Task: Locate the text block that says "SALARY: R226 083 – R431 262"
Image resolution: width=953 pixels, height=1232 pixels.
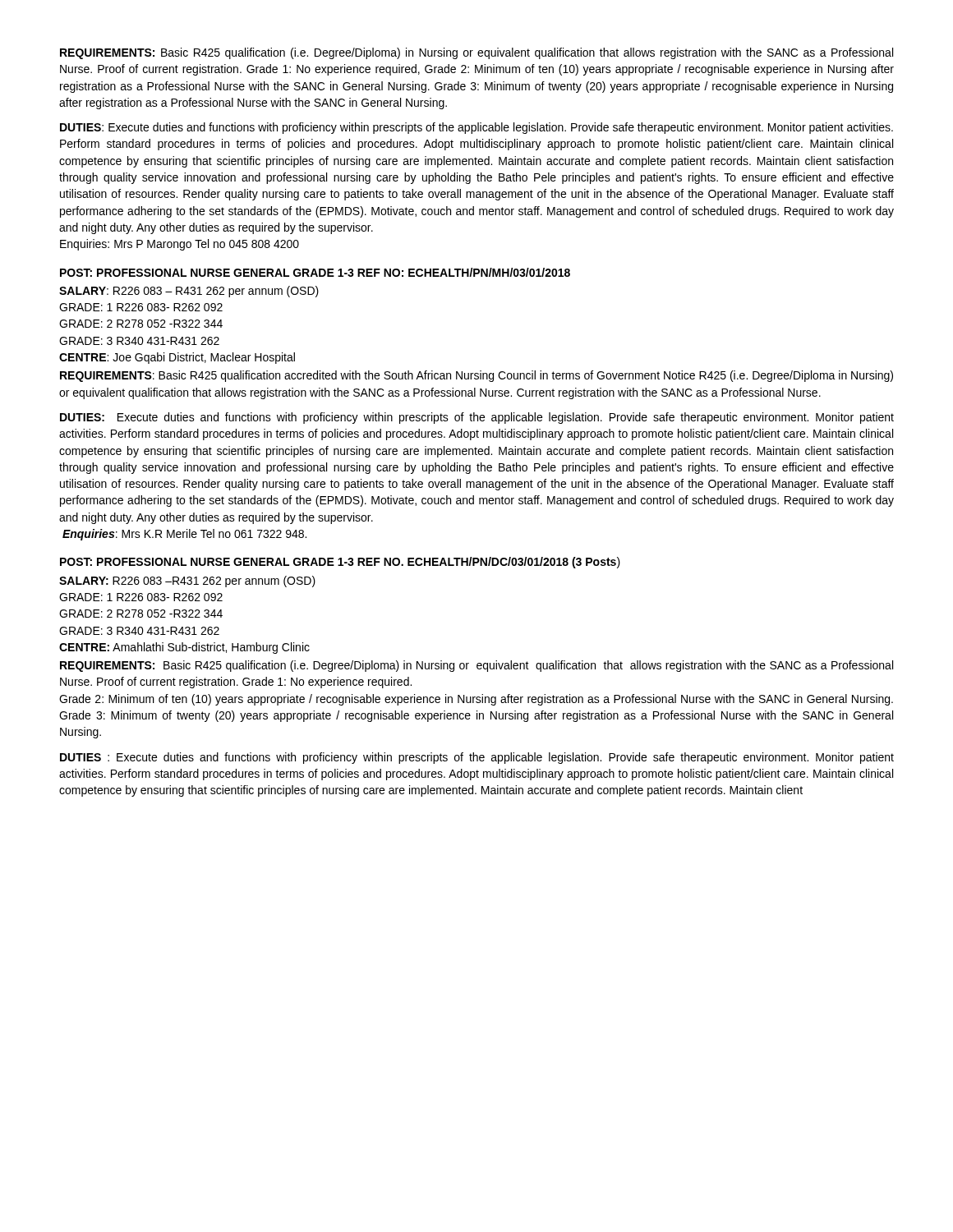Action: (x=189, y=292)
